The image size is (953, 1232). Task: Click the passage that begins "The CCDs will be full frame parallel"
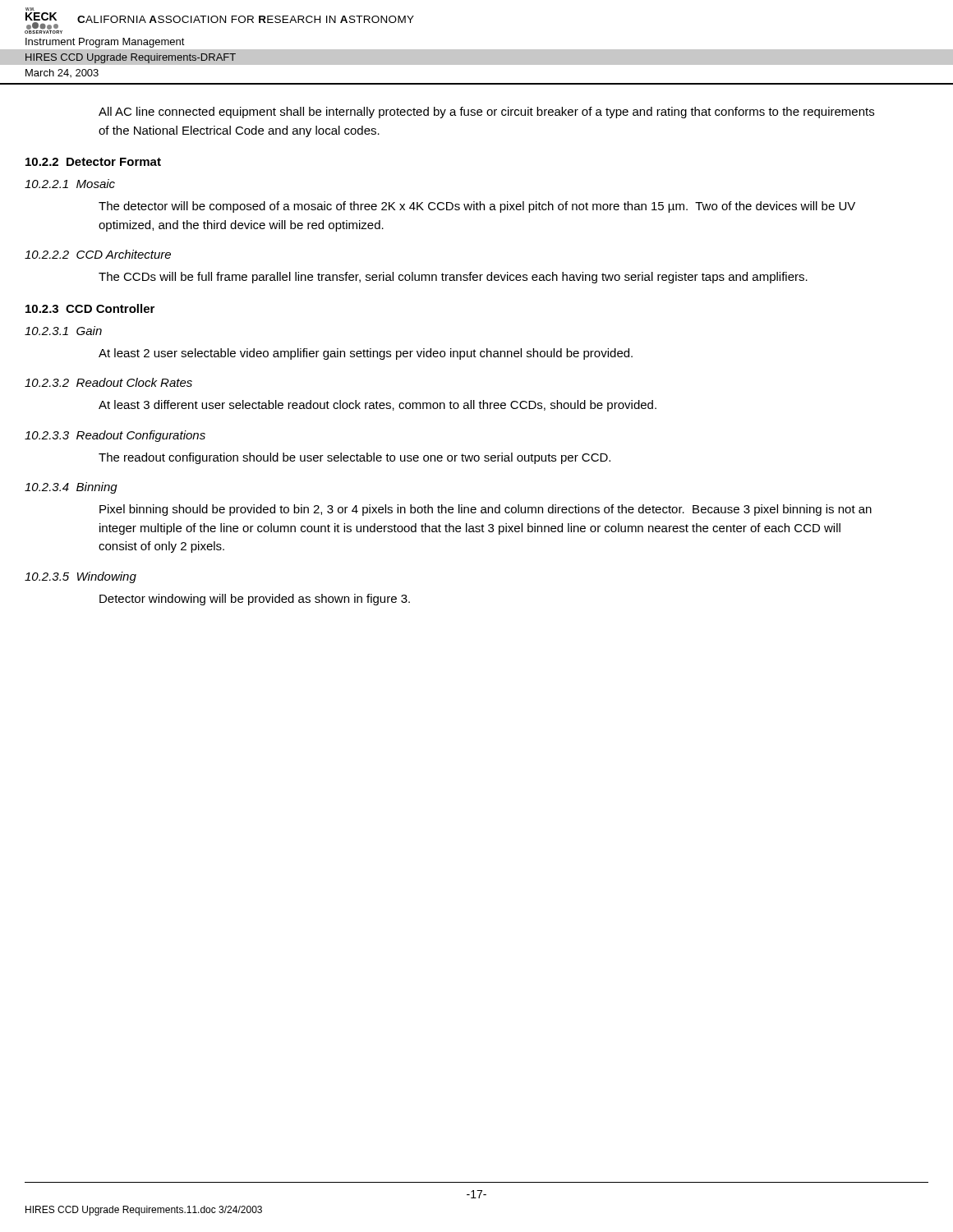tap(453, 276)
